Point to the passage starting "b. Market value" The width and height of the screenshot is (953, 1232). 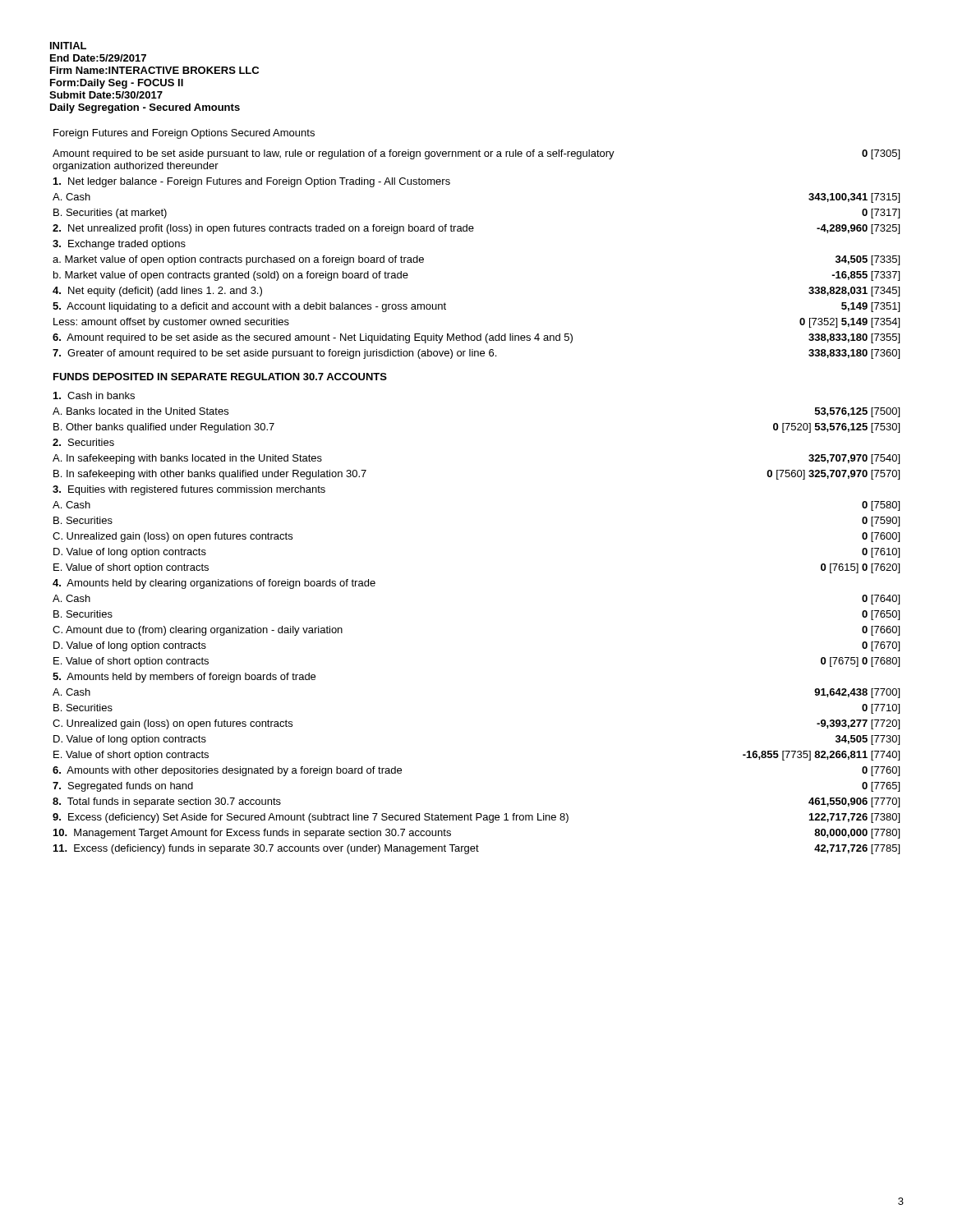tap(230, 275)
